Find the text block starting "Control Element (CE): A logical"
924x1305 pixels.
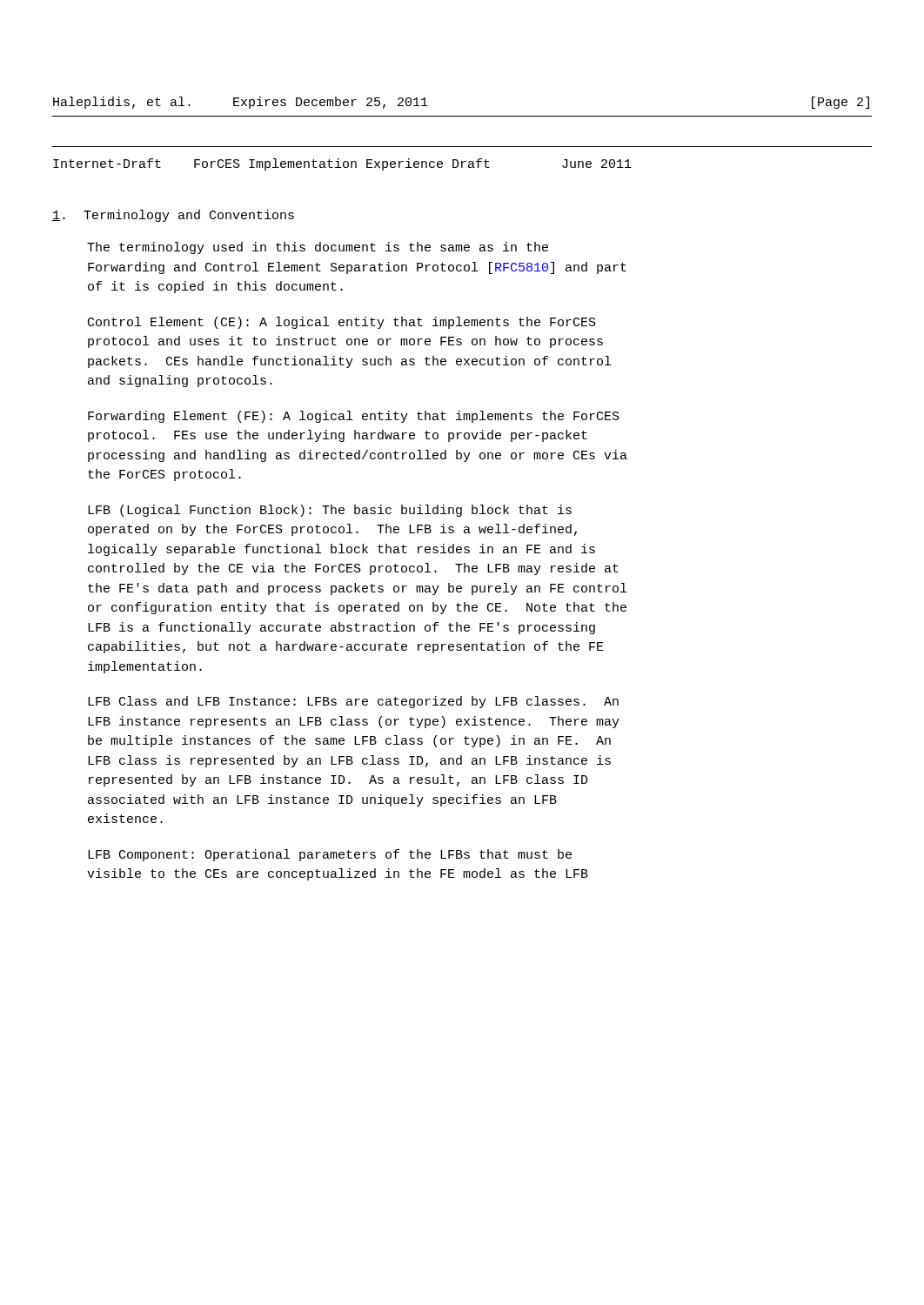click(349, 352)
